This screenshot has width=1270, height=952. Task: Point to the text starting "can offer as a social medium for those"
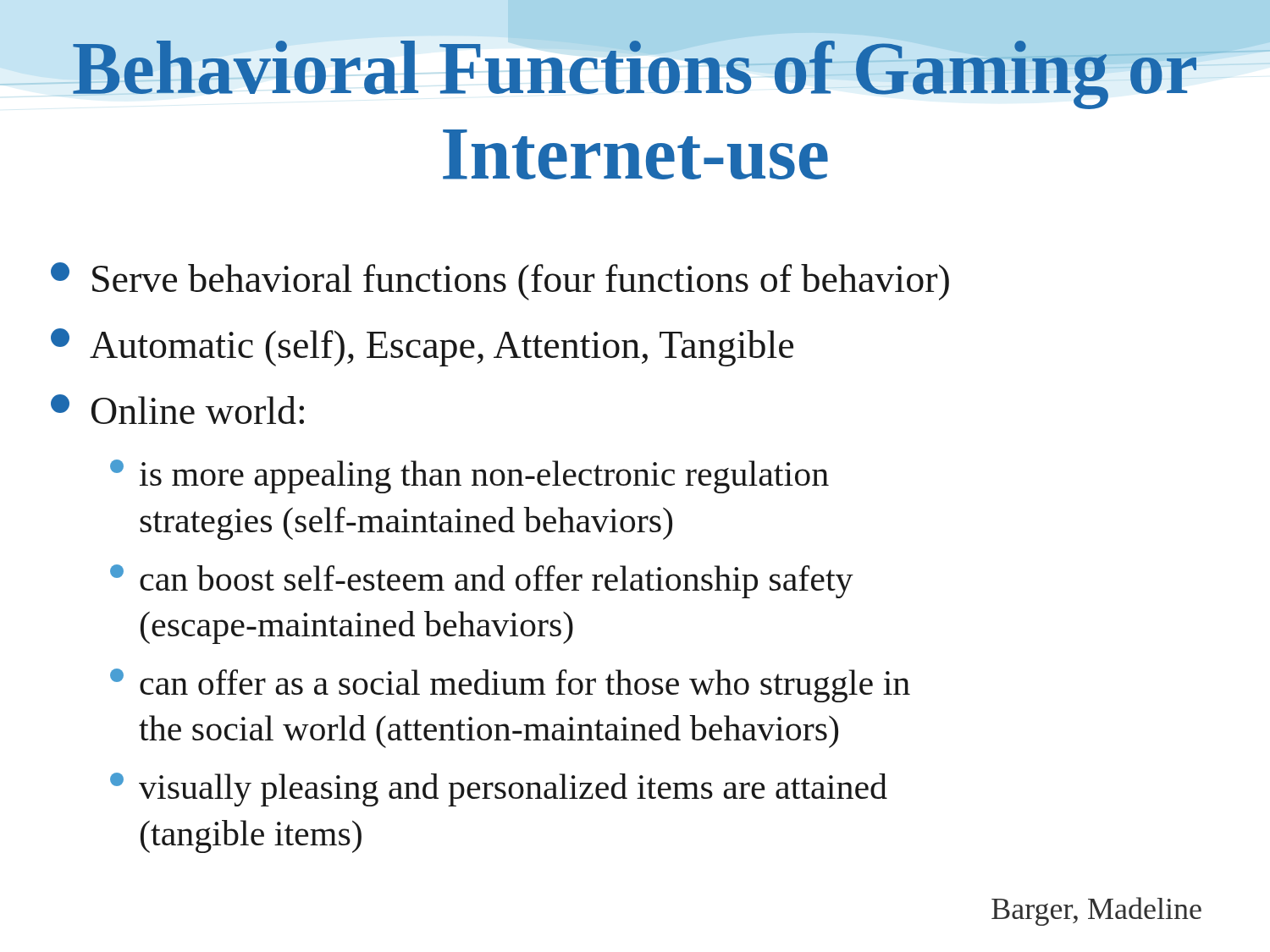[510, 706]
